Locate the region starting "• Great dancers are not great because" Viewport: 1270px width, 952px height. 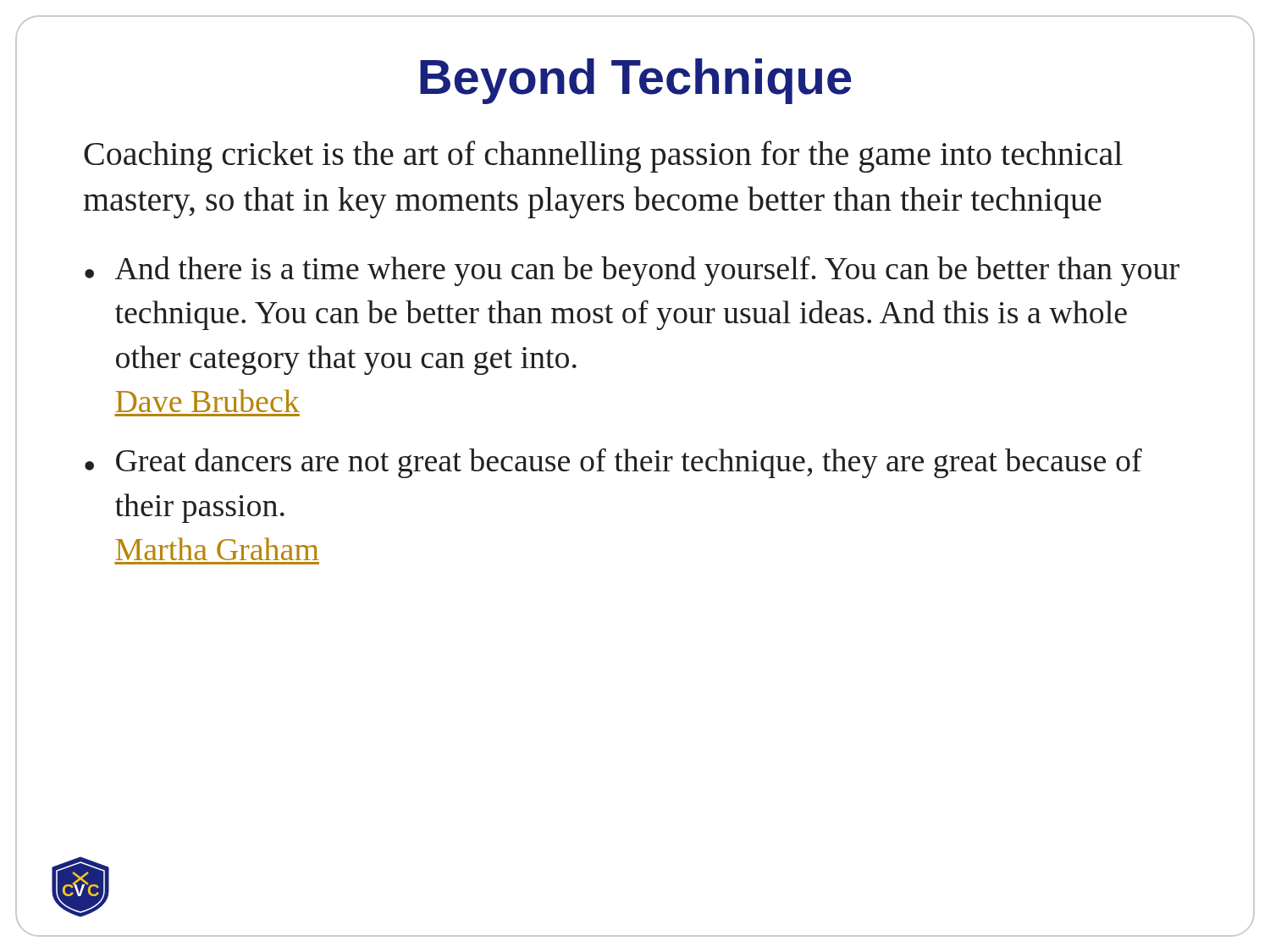click(613, 463)
